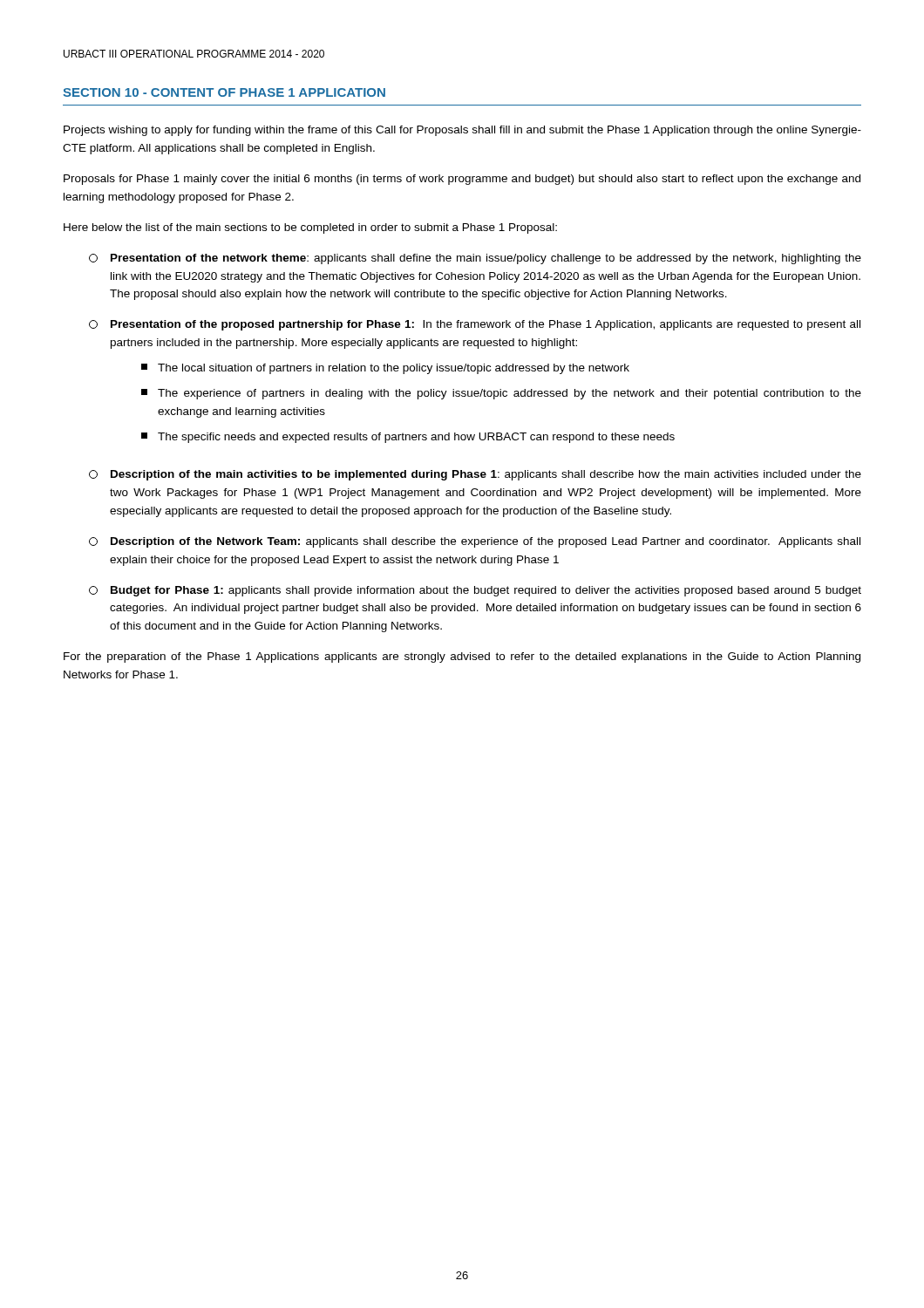
Task: Point to the block beginning "Proposals for Phase 1 mainly cover the initial"
Action: click(x=462, y=187)
